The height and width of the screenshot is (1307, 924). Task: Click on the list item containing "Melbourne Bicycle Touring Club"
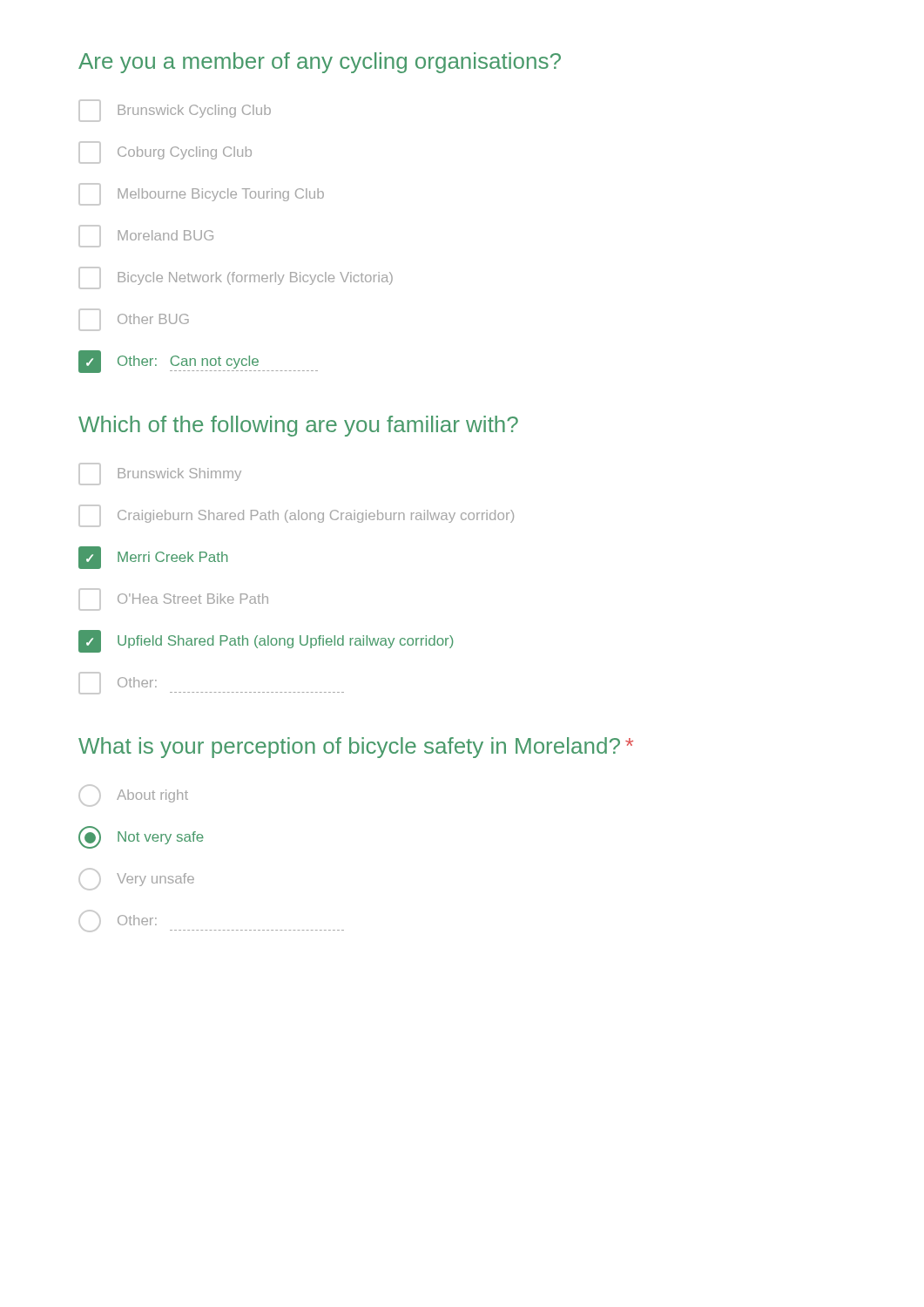pyautogui.click(x=201, y=194)
